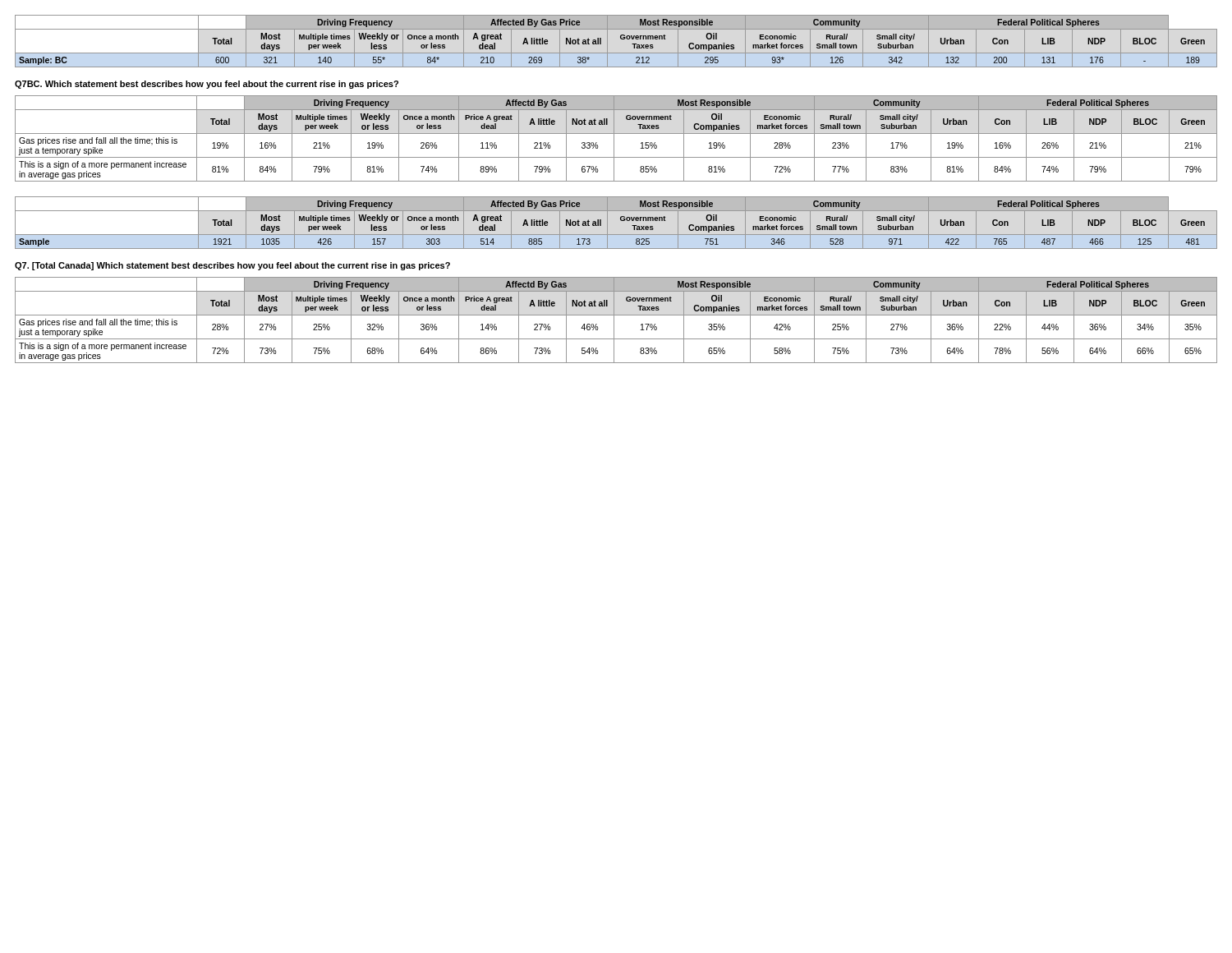Locate the element starting "Q7BC. Which statement best"
Image resolution: width=1232 pixels, height=953 pixels.
[207, 84]
